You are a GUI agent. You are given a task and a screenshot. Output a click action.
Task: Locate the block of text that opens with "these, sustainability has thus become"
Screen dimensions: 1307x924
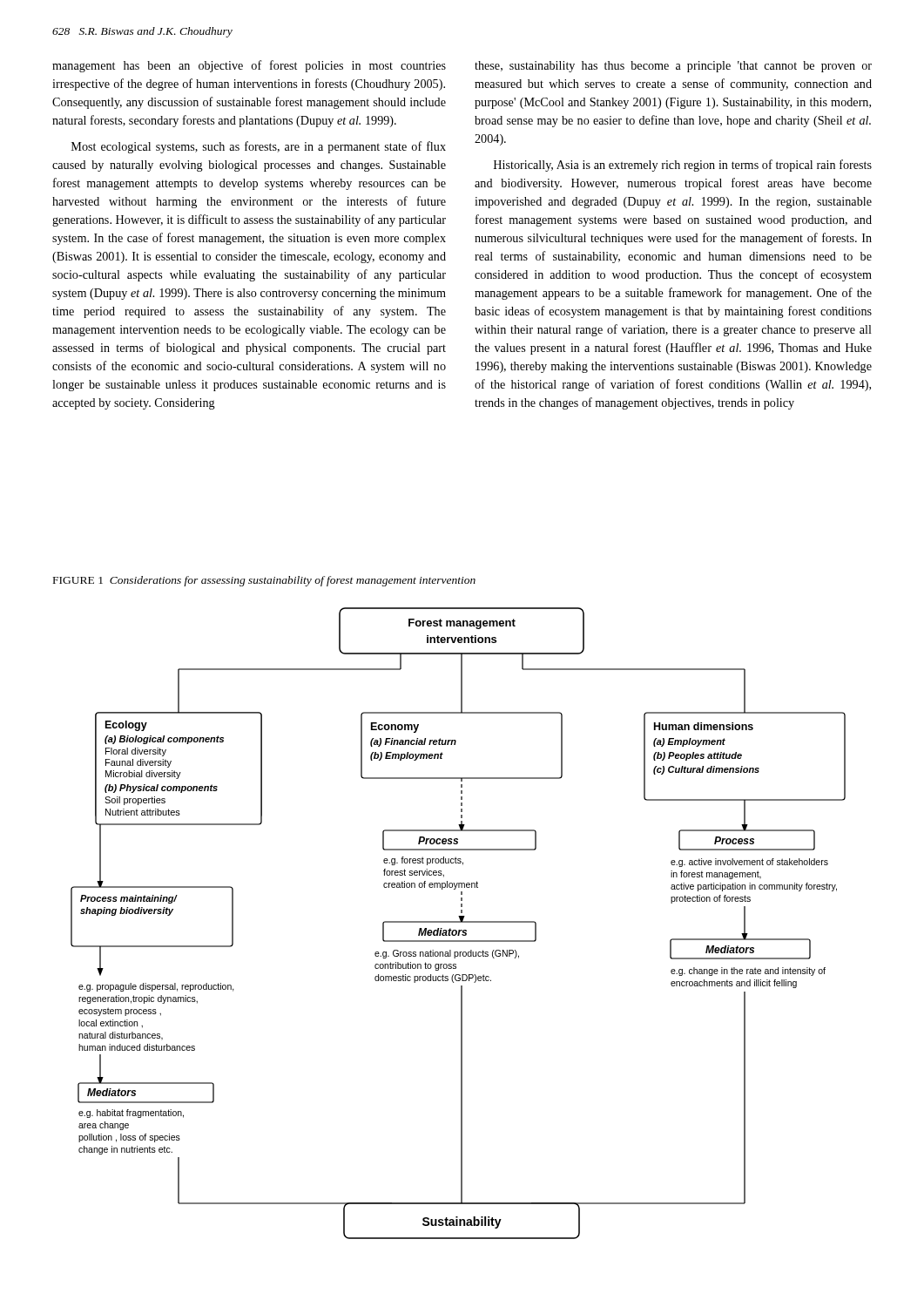[x=673, y=234]
